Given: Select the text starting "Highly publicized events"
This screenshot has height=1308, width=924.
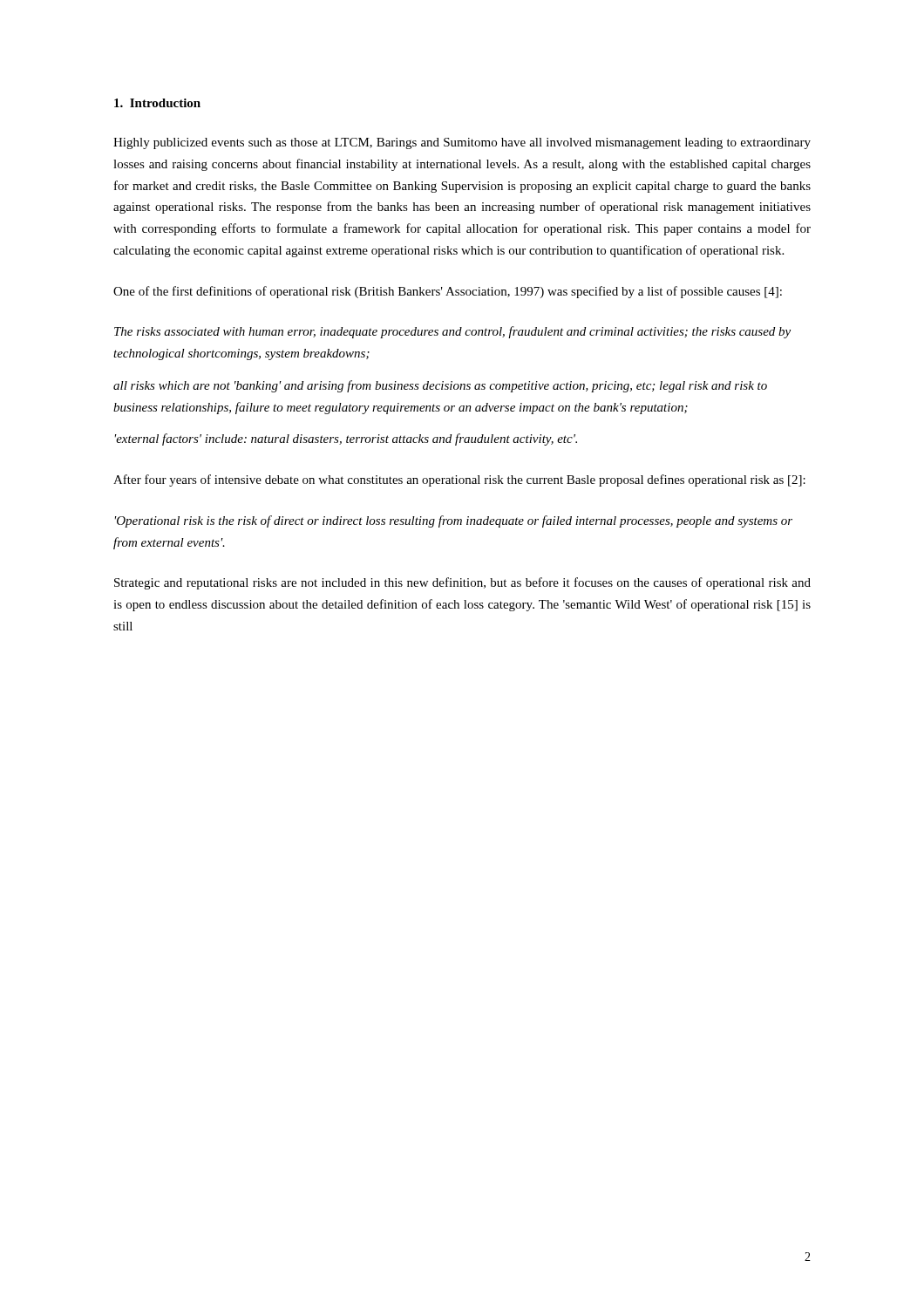Looking at the screenshot, I should [462, 196].
